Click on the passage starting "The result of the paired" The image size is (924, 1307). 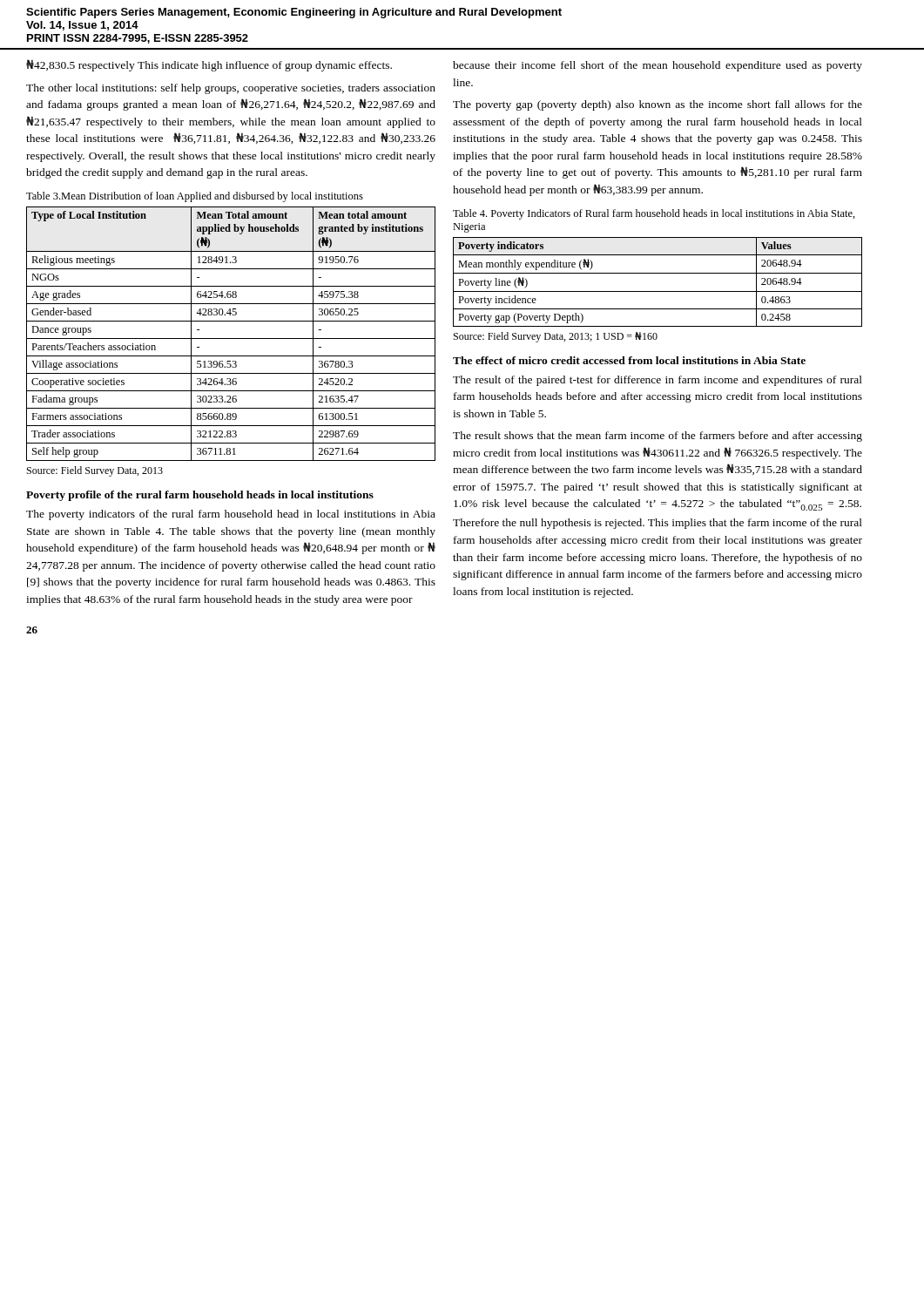point(658,396)
